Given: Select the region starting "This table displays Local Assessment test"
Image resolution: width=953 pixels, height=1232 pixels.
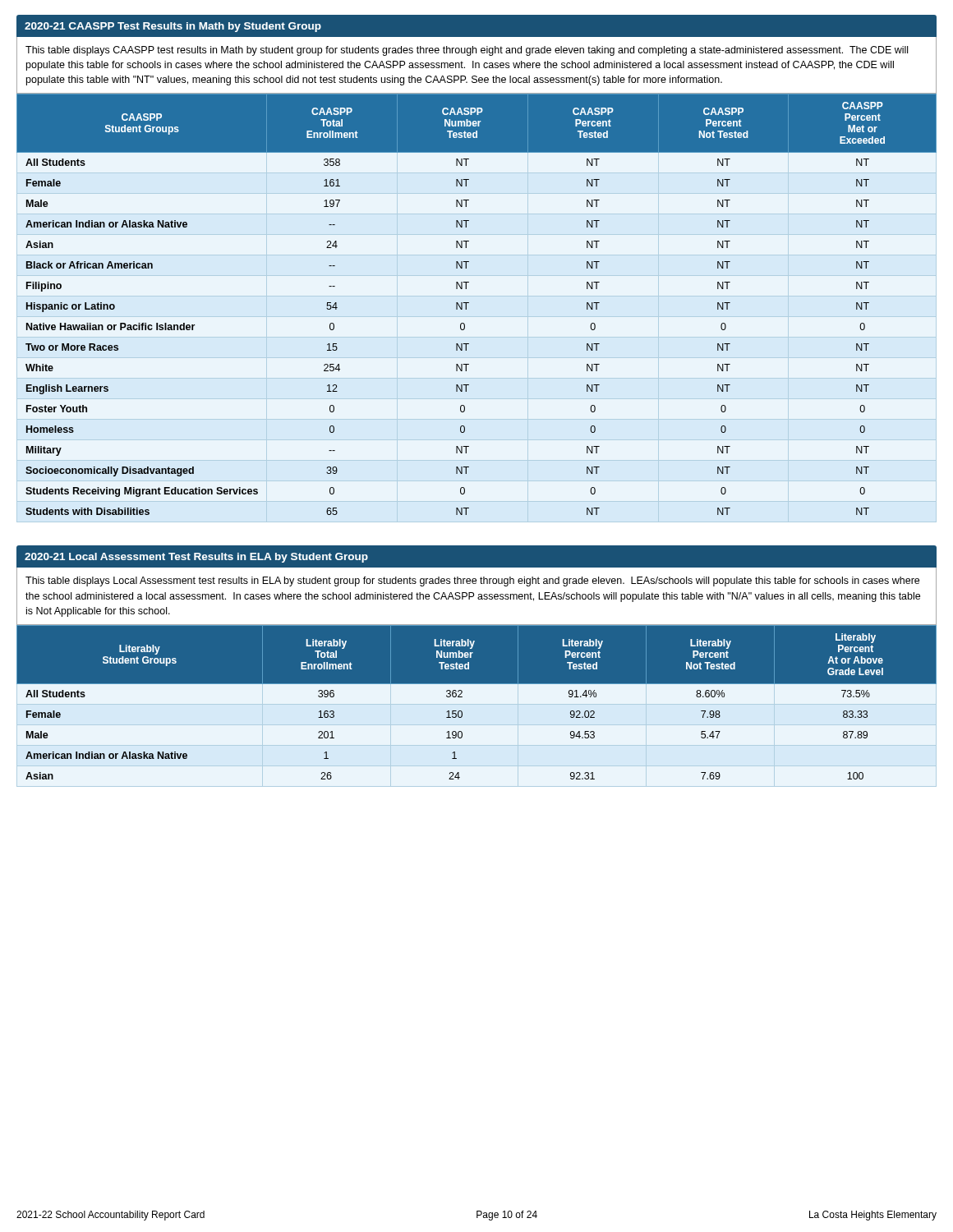Looking at the screenshot, I should tap(473, 596).
